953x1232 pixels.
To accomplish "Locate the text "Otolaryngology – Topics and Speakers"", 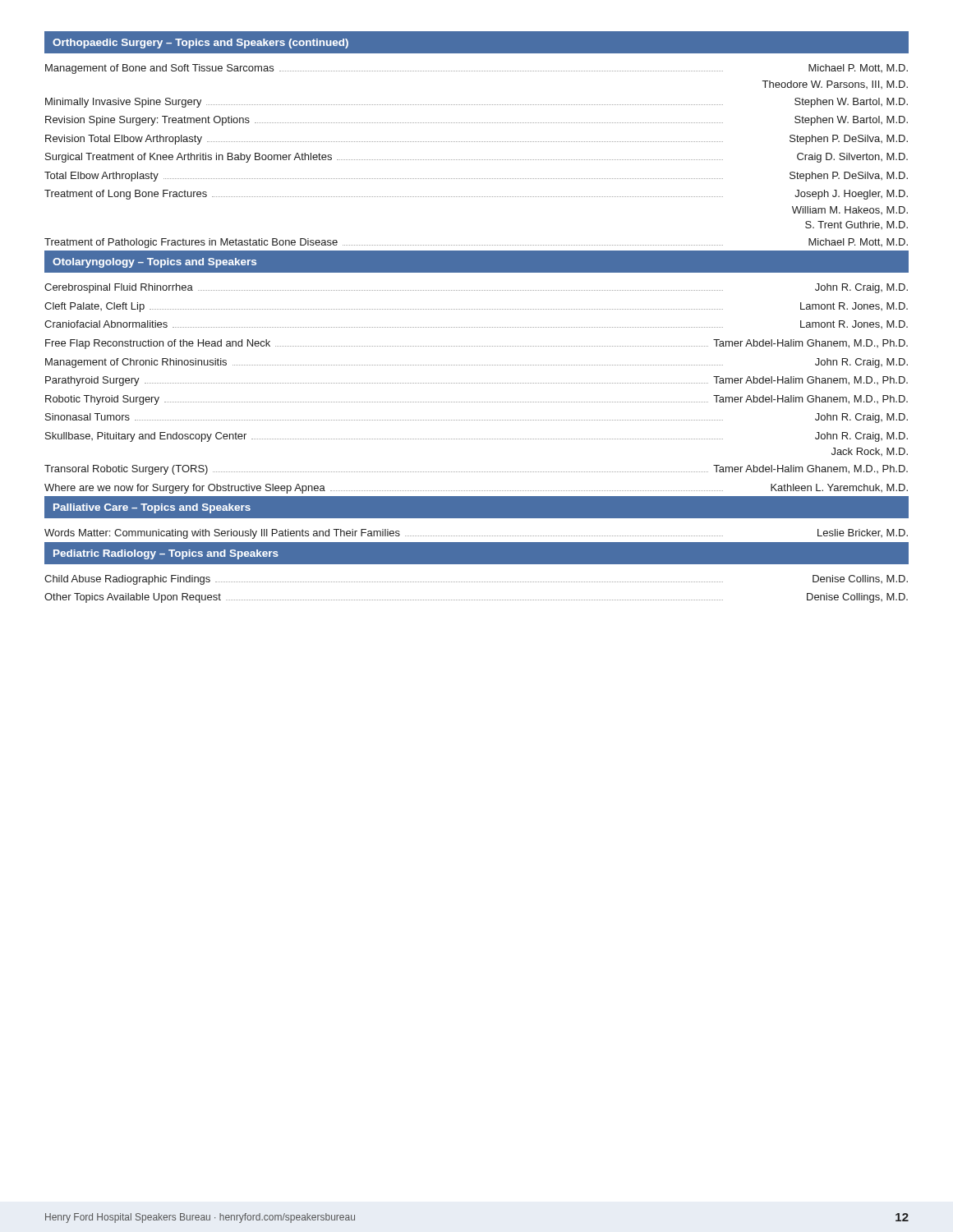I will point(476,262).
